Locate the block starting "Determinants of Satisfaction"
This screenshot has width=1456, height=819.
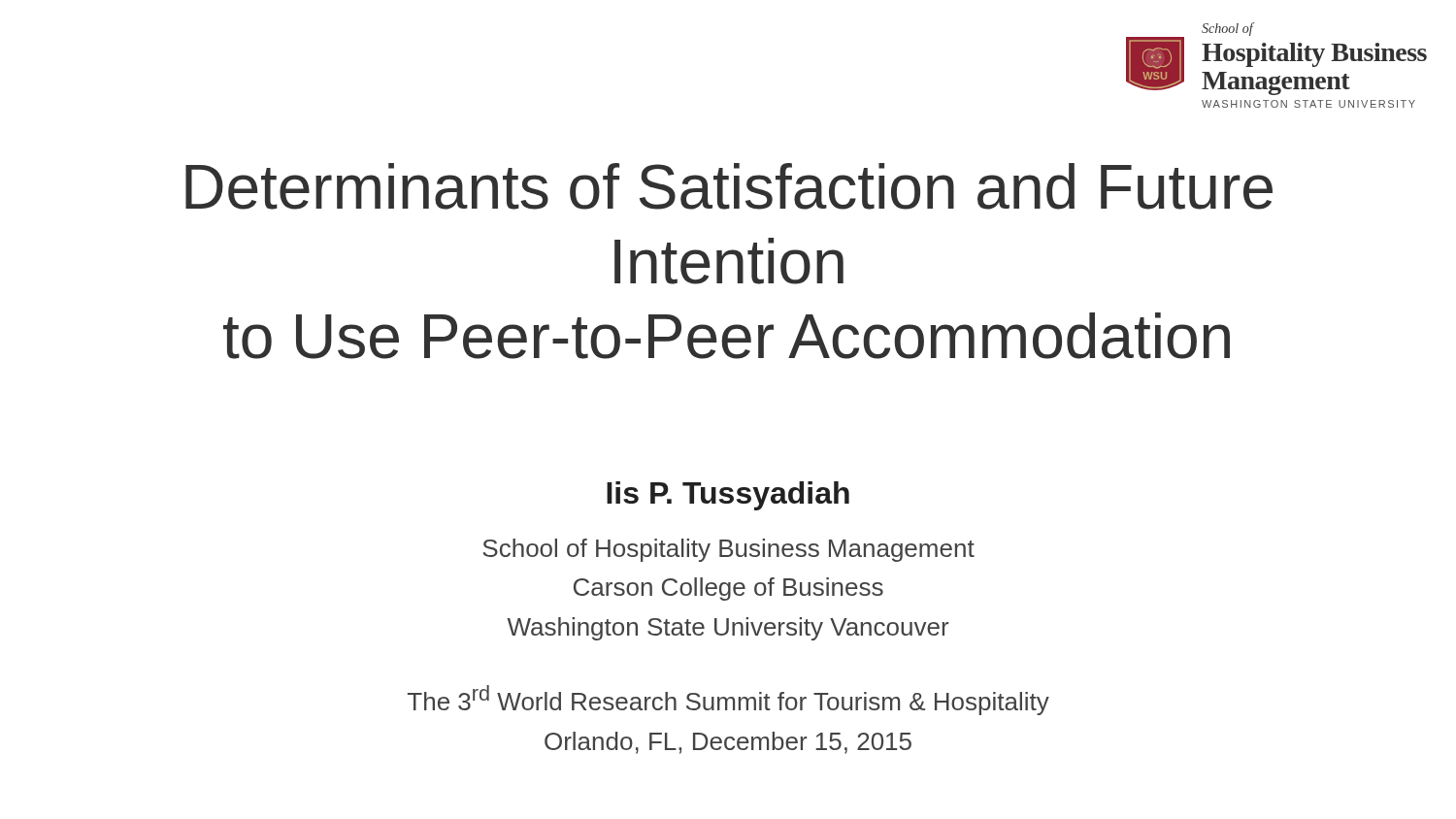(728, 262)
